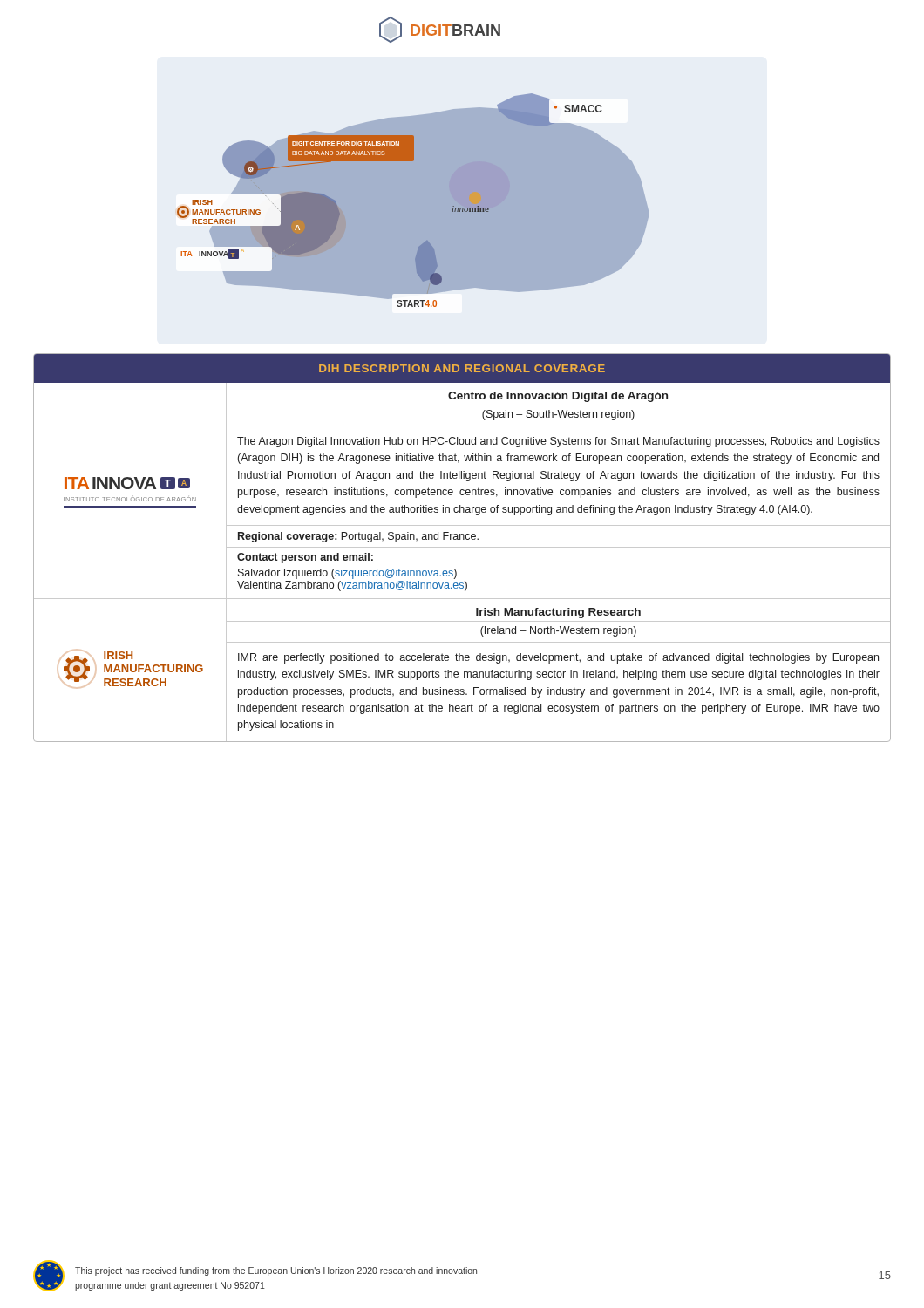Image resolution: width=924 pixels, height=1308 pixels.
Task: Locate the table with the text "ITA INNOVA T A"
Action: pos(462,548)
